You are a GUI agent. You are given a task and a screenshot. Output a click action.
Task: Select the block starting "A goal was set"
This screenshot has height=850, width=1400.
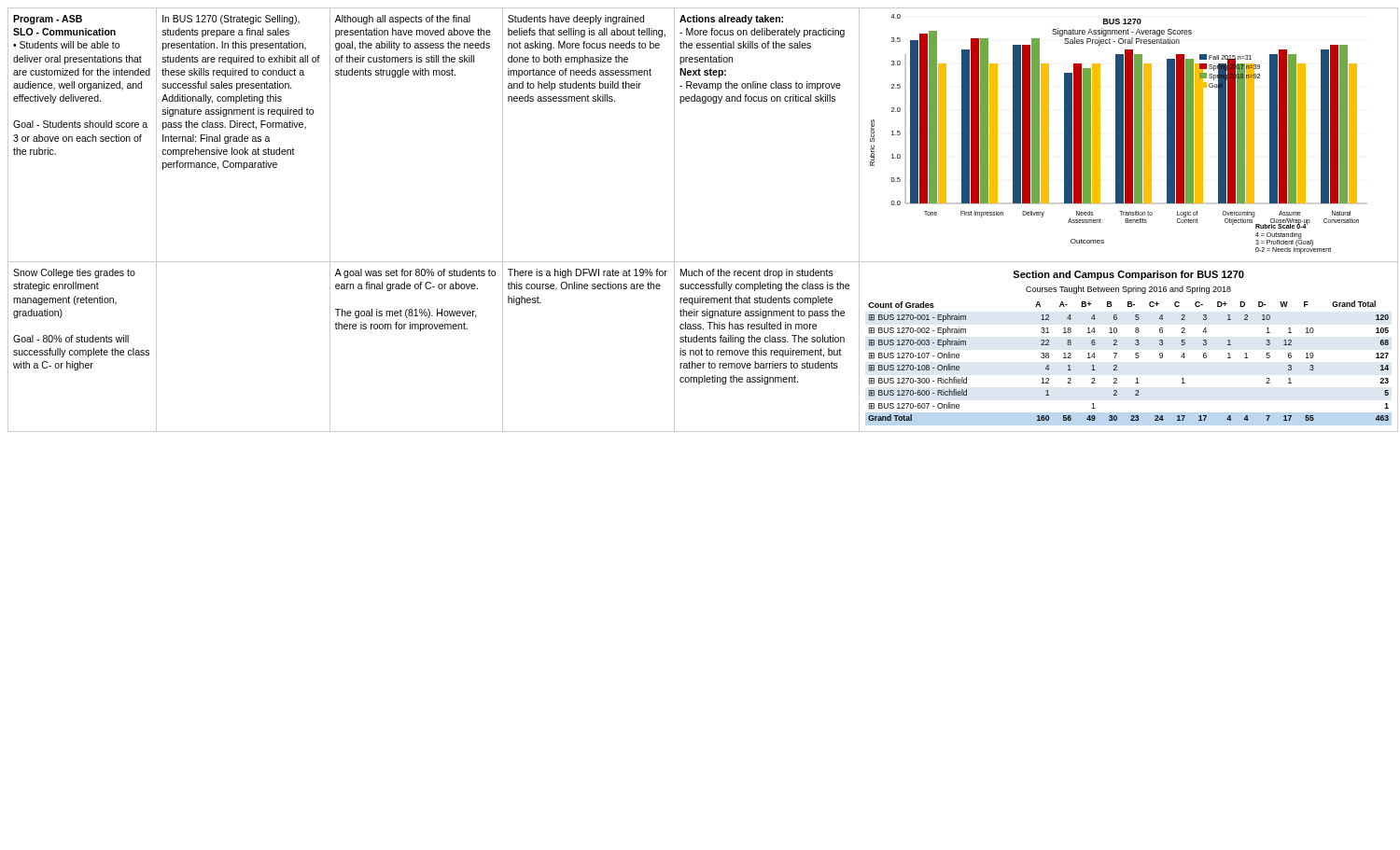click(416, 299)
